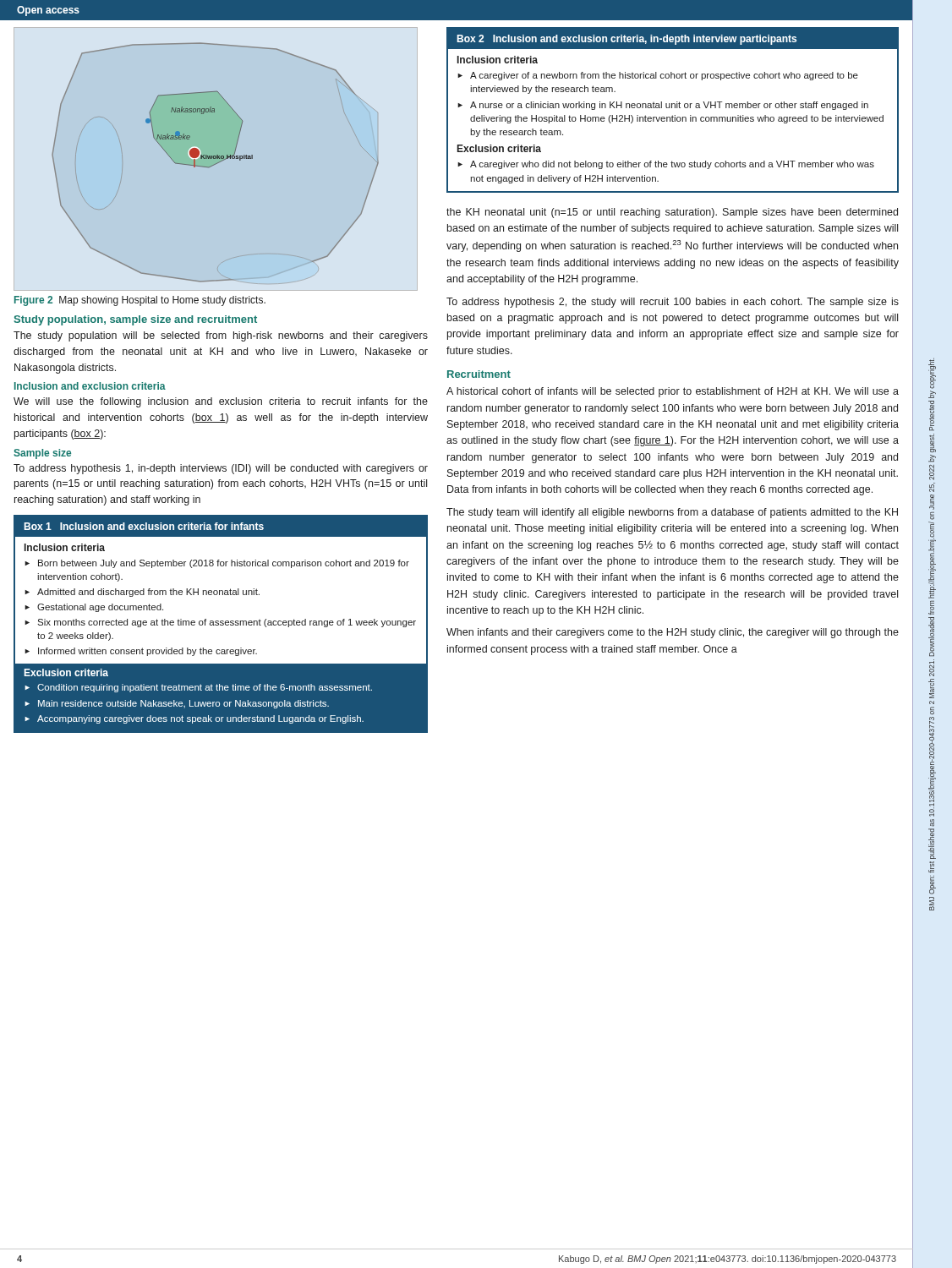Find the text starting "the KH neonatal"

click(673, 246)
